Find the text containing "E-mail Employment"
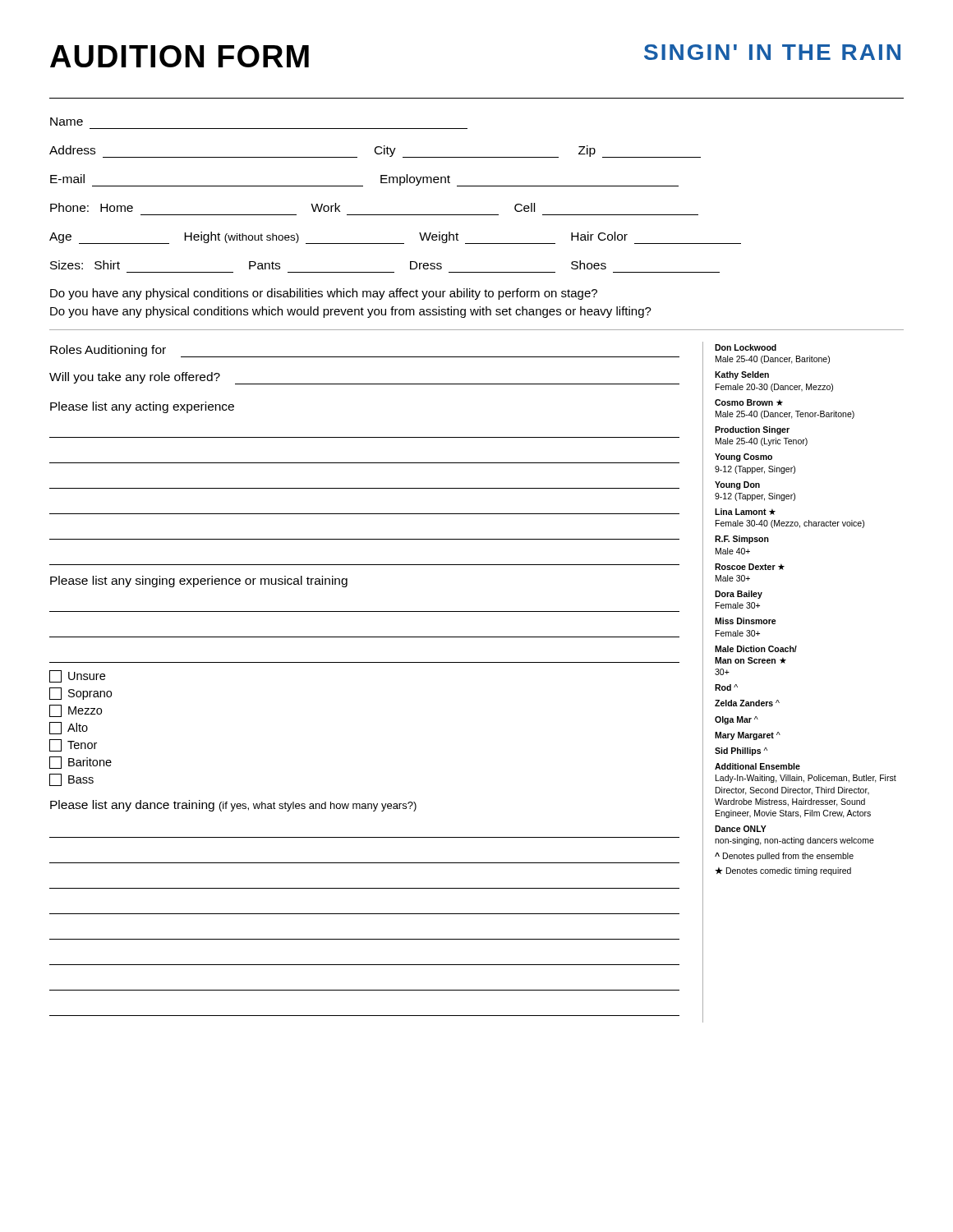The width and height of the screenshot is (953, 1232). [364, 179]
